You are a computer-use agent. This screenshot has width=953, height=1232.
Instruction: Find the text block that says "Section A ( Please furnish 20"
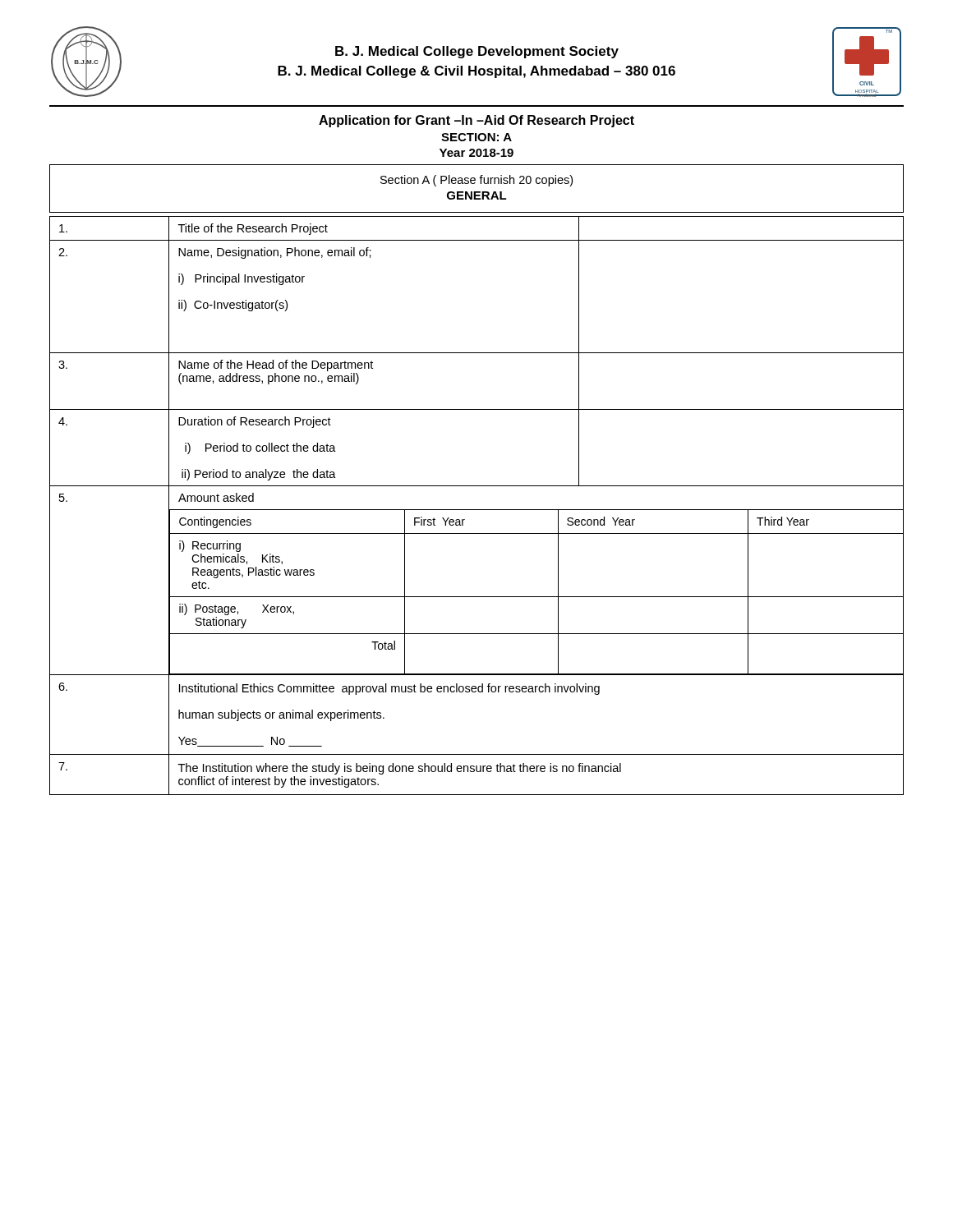tap(476, 180)
